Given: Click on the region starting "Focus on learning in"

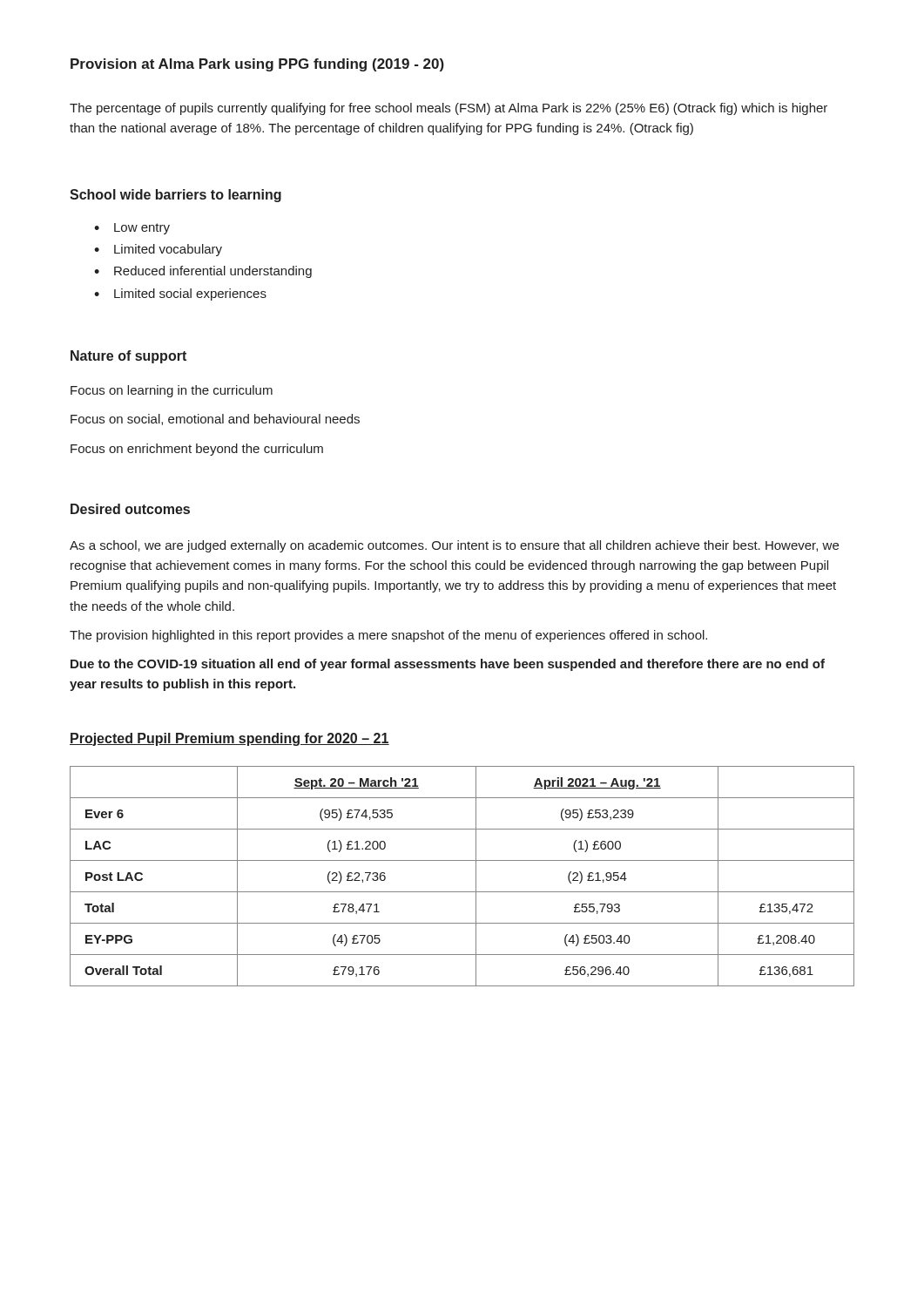Looking at the screenshot, I should [171, 390].
